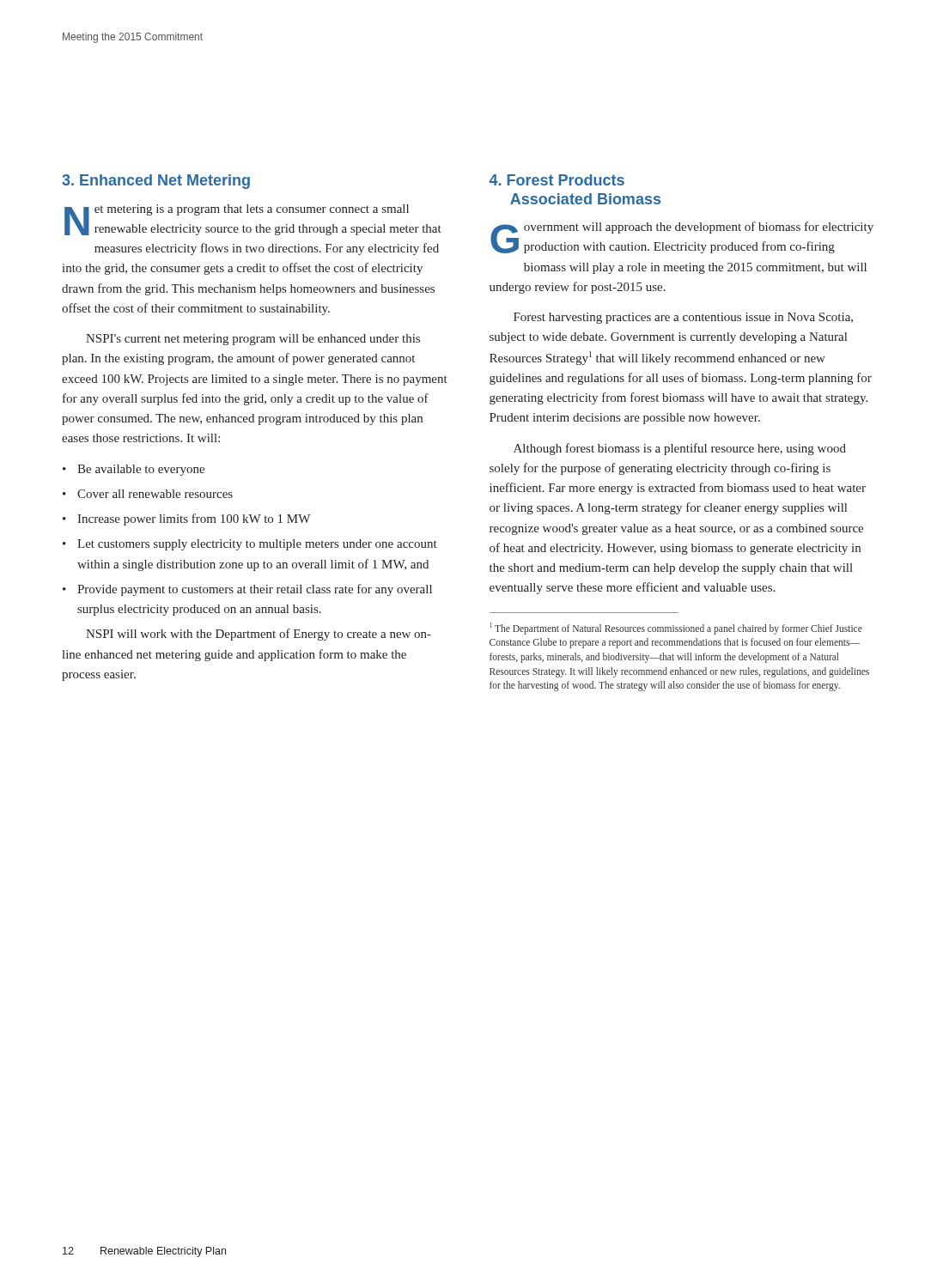Viewport: 937px width, 1288px height.
Task: Find the region starting "Forest harvesting practices are a contentious issue in"
Action: (x=680, y=367)
